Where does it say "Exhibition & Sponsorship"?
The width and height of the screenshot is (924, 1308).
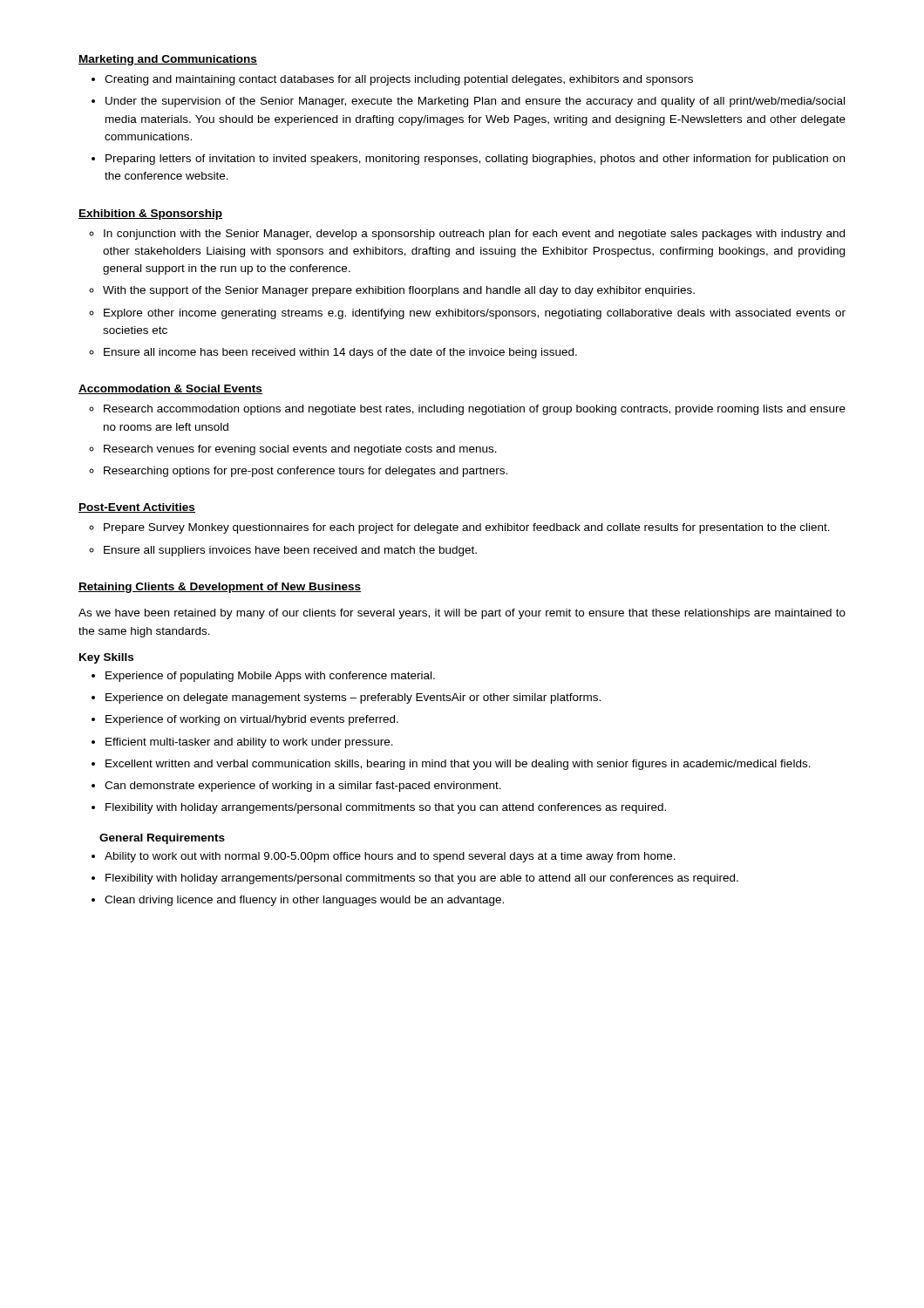(150, 213)
